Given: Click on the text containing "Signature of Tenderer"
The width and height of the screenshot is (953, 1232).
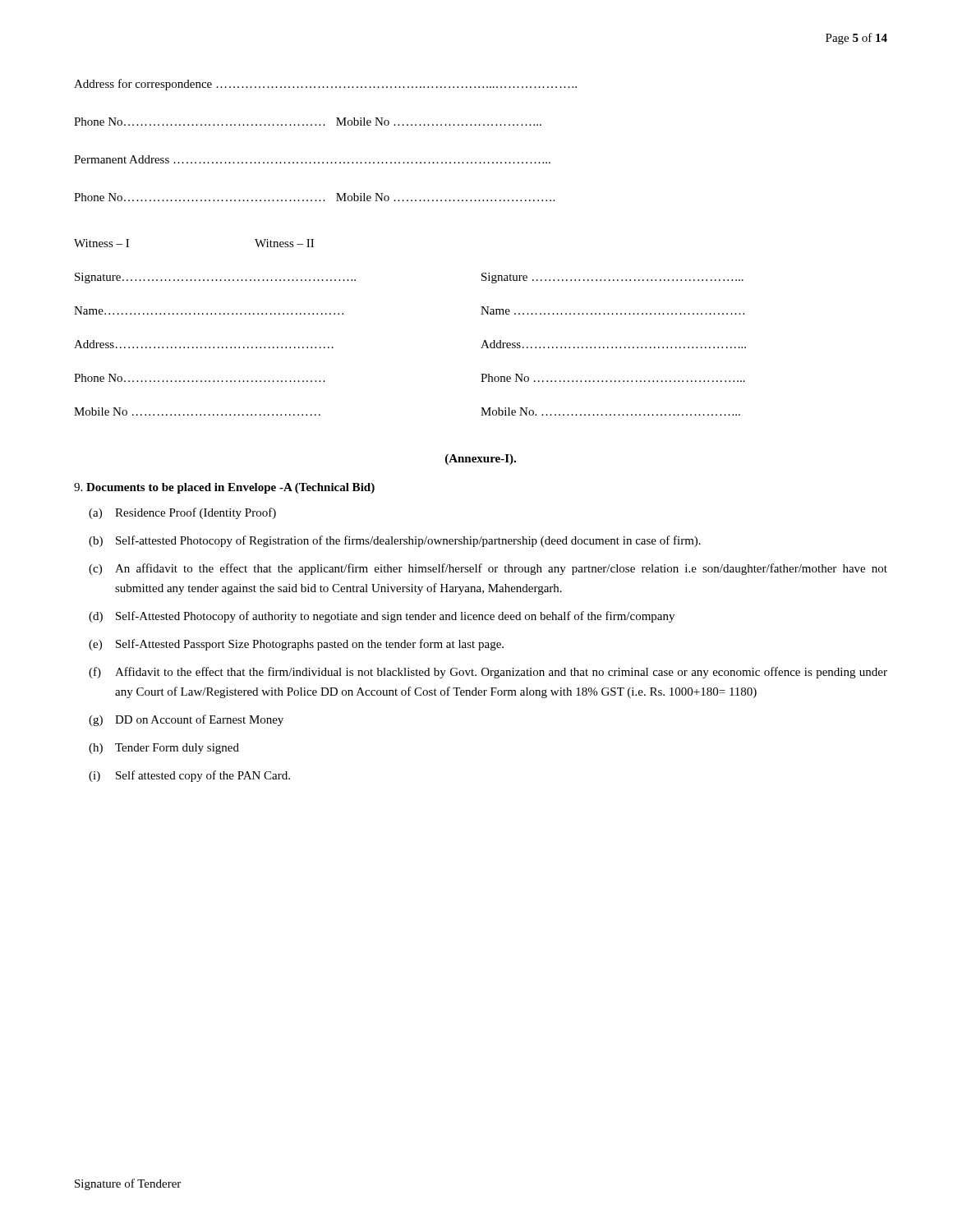Looking at the screenshot, I should [127, 1184].
